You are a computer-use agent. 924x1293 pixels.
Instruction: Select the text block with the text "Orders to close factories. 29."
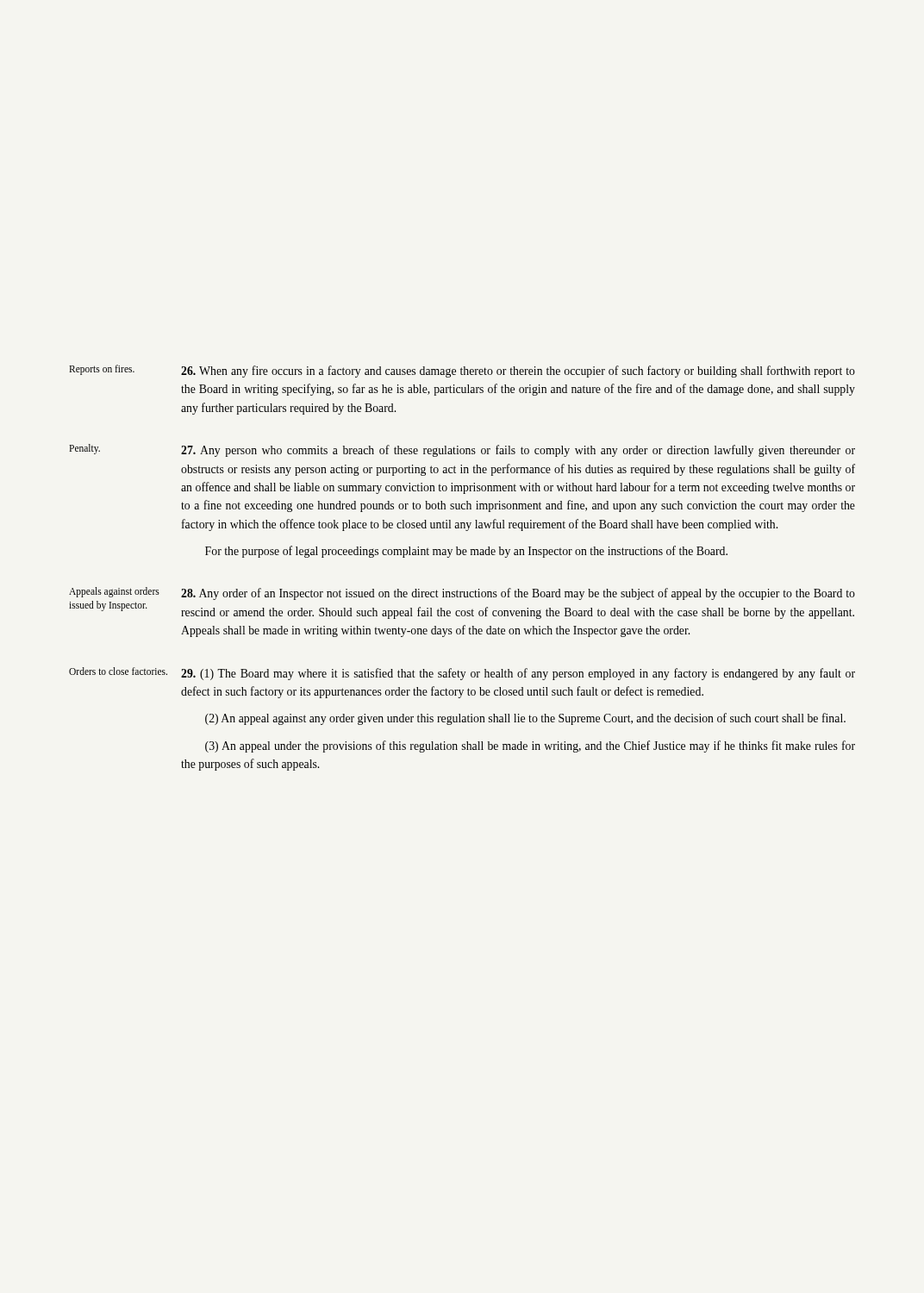click(x=462, y=719)
